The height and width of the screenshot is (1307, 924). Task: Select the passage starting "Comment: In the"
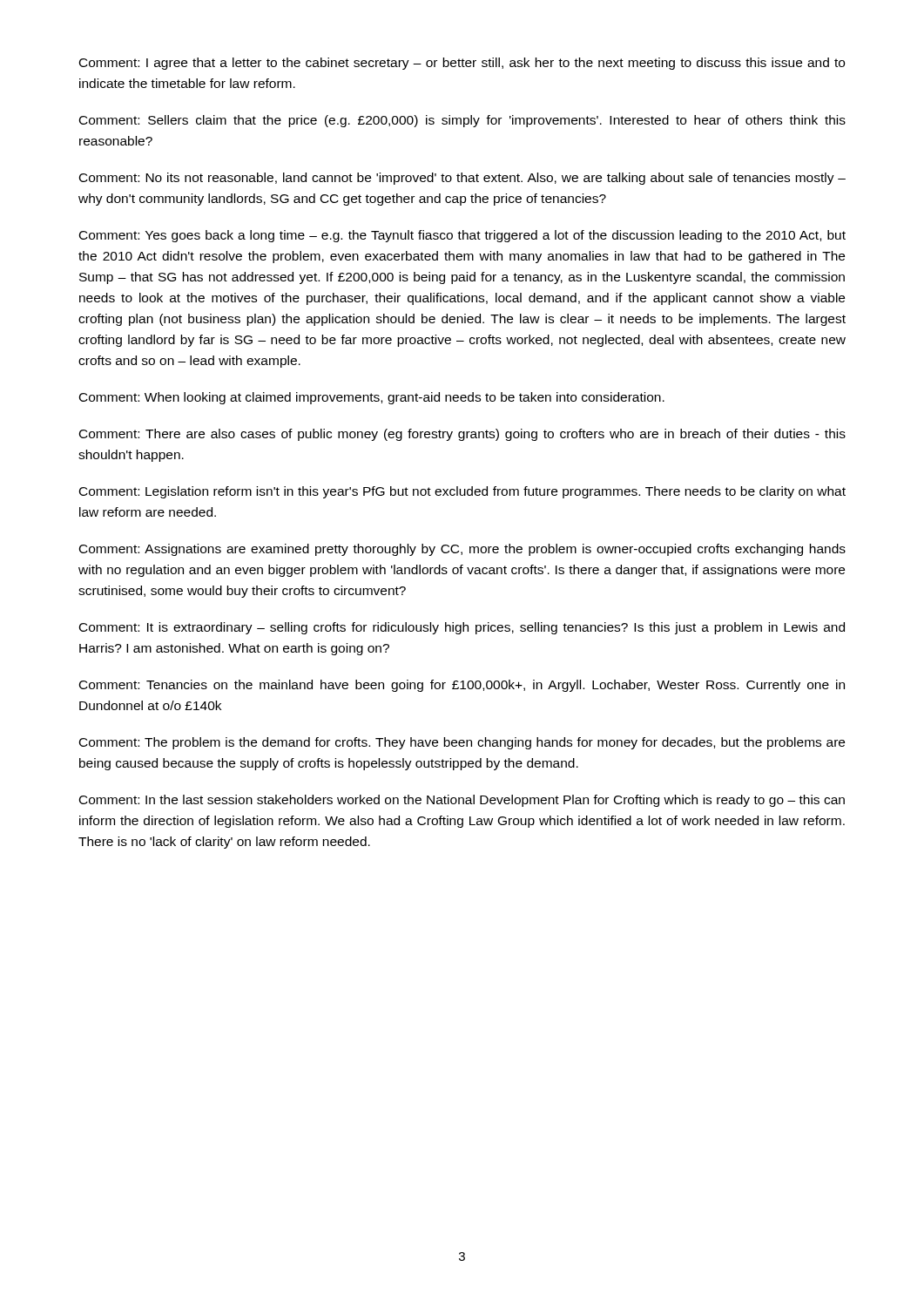tap(462, 821)
